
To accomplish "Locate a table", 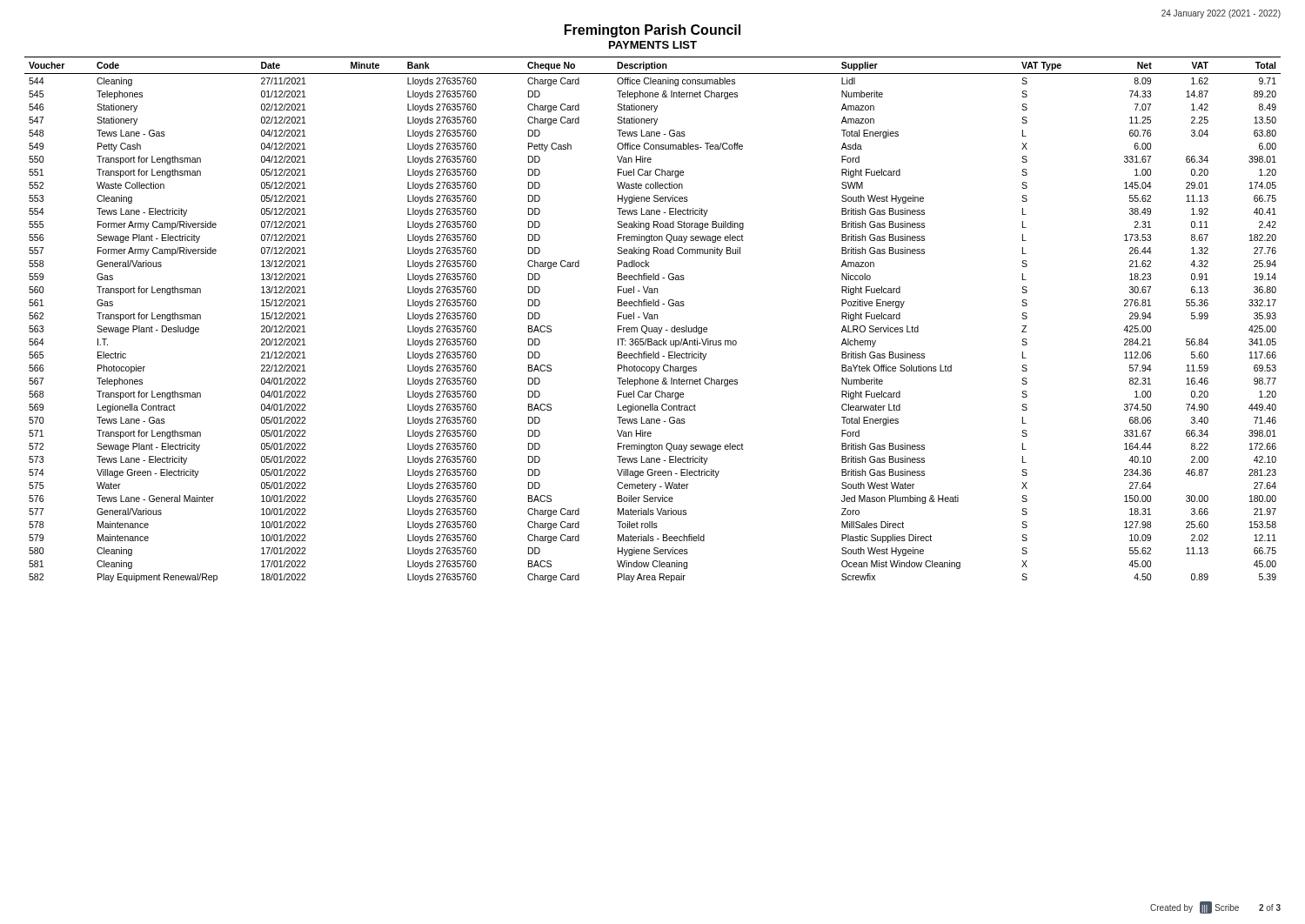I will [652, 320].
